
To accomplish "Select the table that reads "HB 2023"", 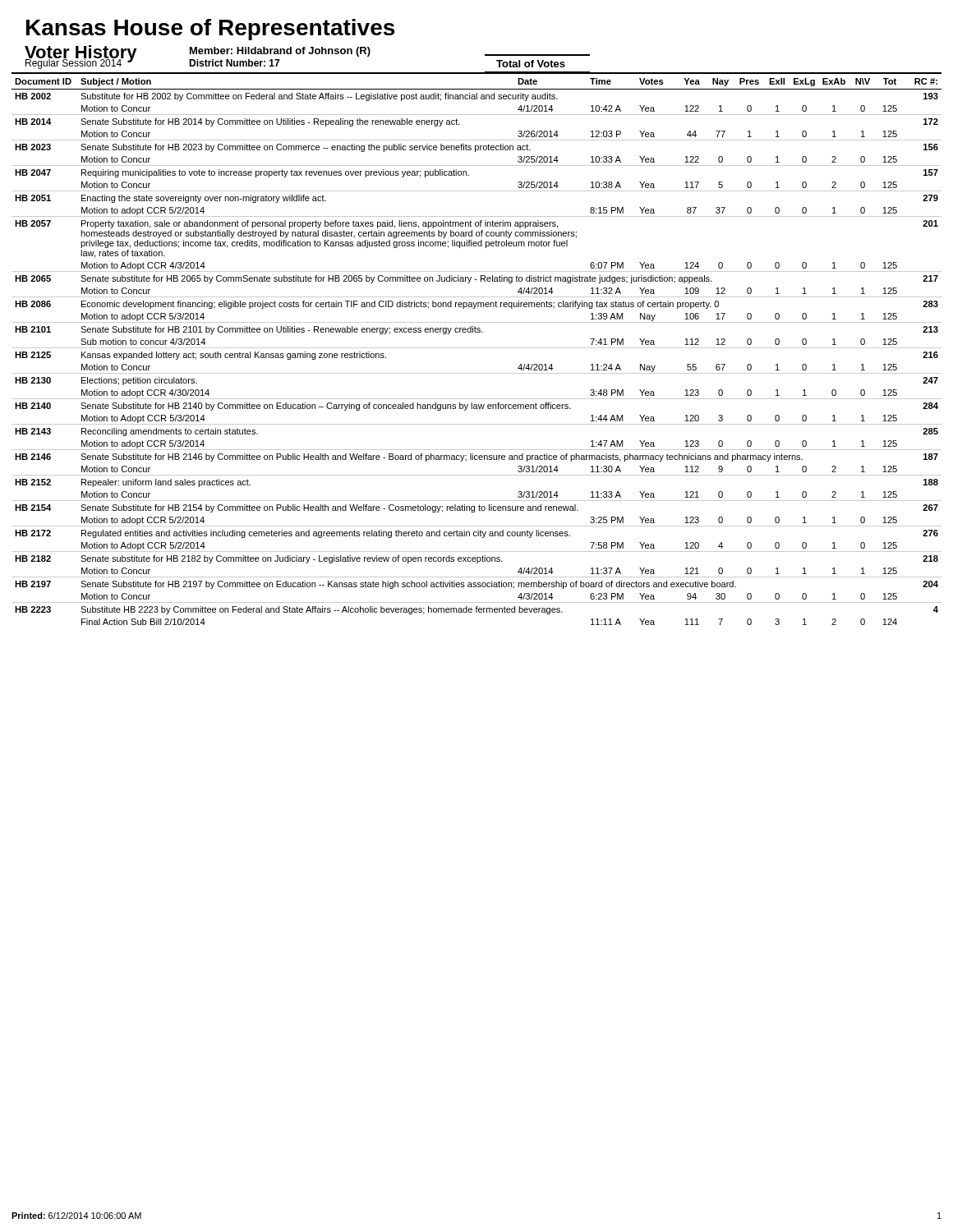I will tap(476, 350).
